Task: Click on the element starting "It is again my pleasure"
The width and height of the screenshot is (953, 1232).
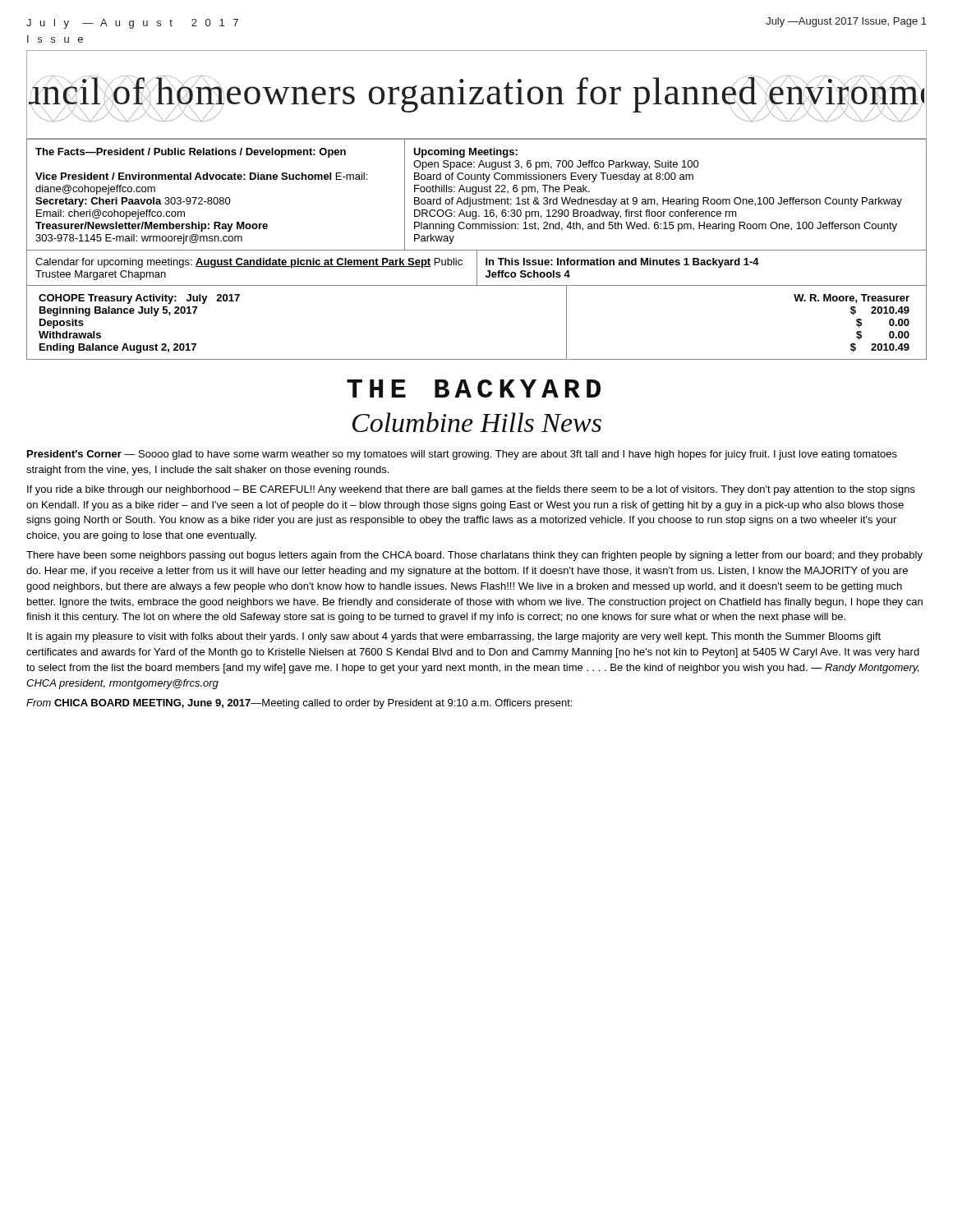Action: coord(473,660)
